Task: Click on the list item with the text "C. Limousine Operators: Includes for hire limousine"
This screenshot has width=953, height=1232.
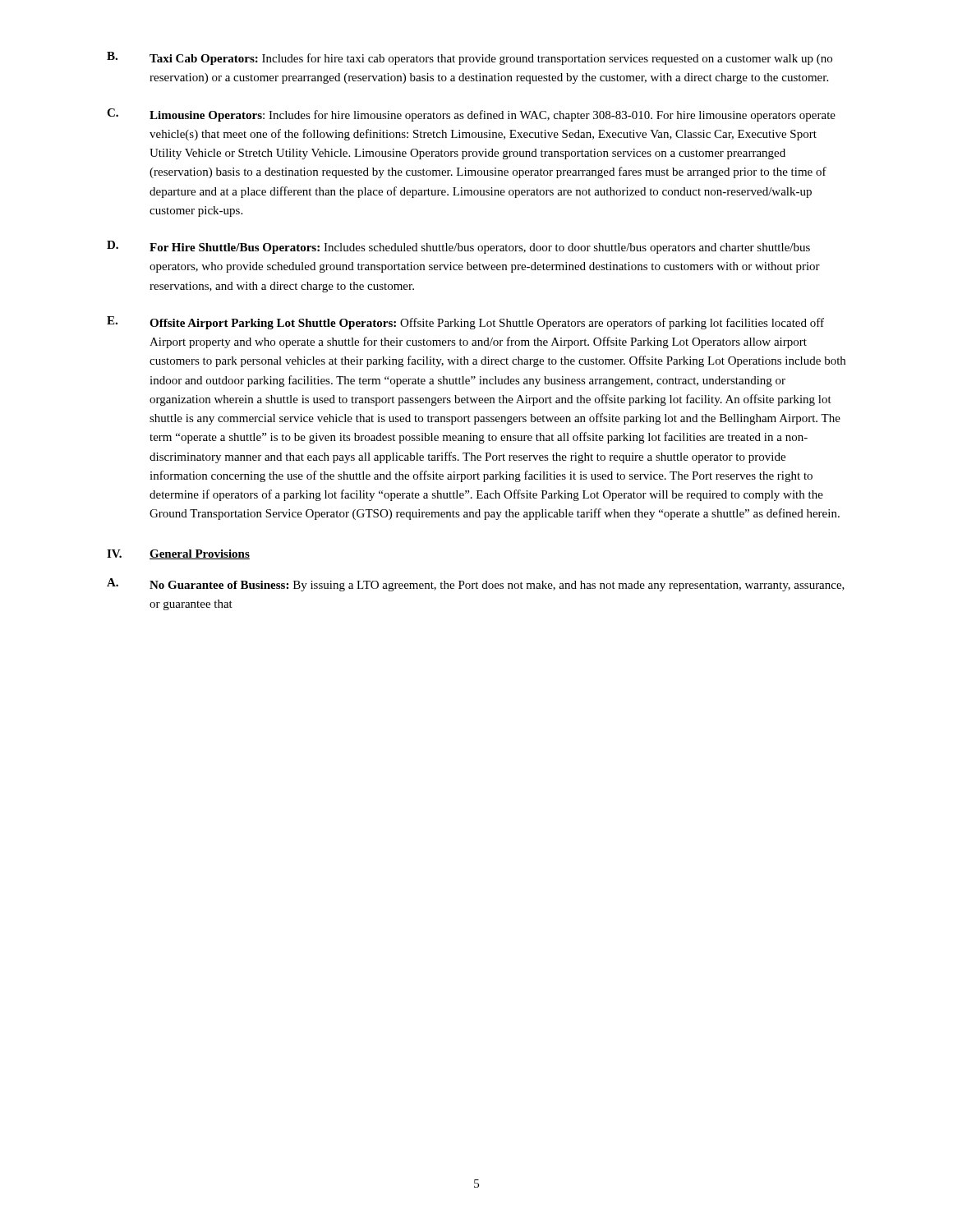Action: click(x=476, y=163)
